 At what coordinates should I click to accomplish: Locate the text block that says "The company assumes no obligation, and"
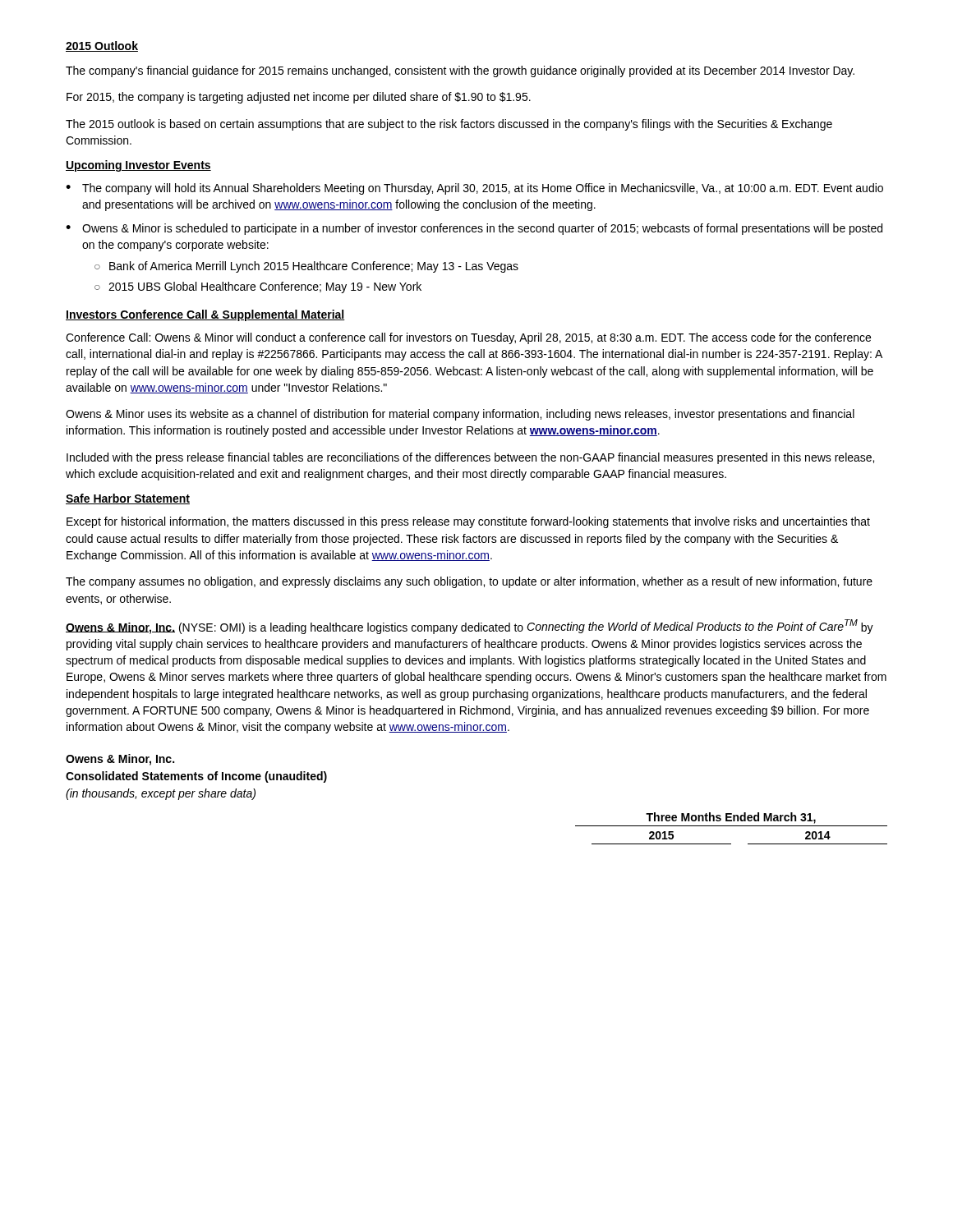469,590
